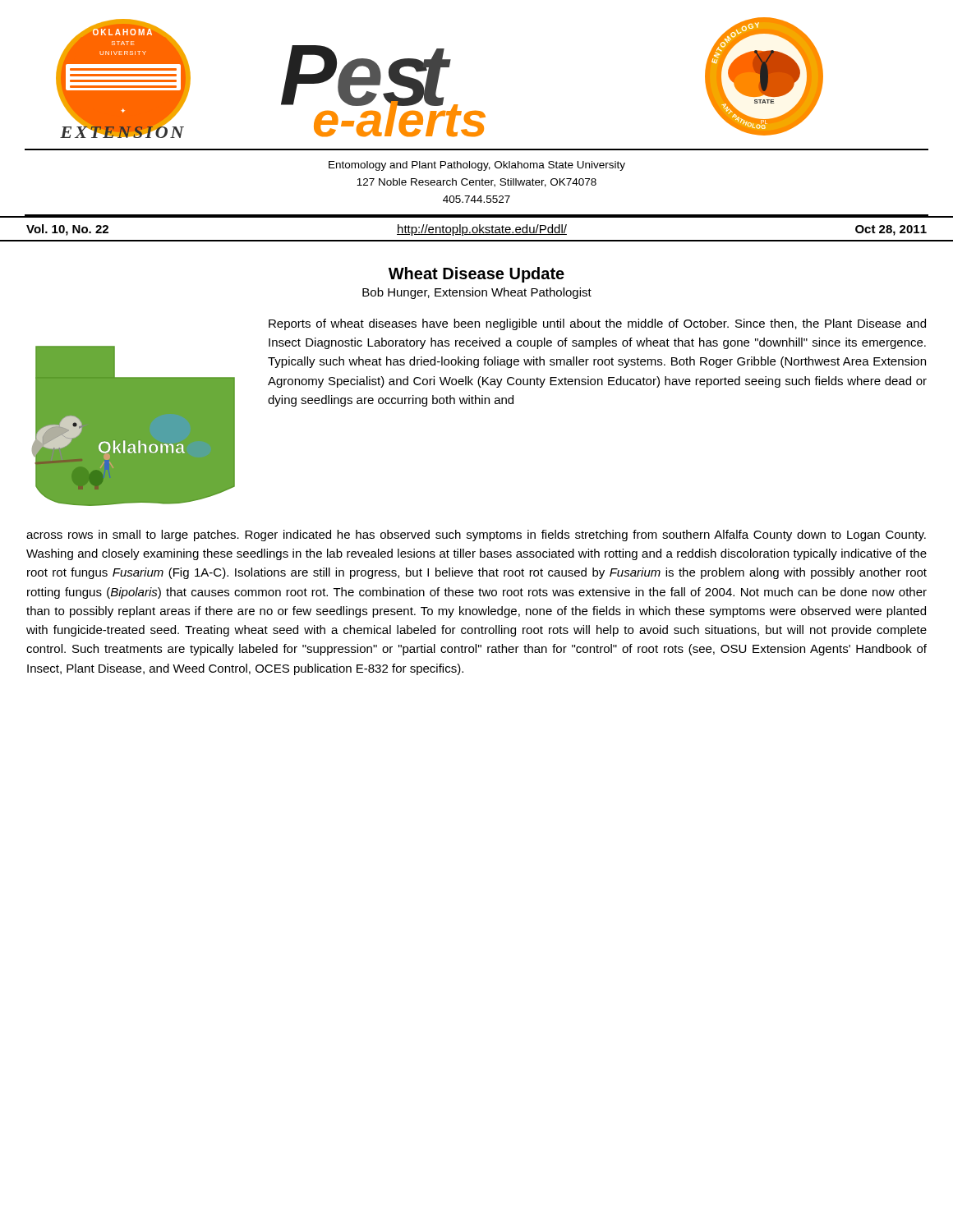Screen dimensions: 1232x953
Task: Locate the text block that reads "Entomology and Plant Pathology, Oklahoma"
Action: click(476, 182)
